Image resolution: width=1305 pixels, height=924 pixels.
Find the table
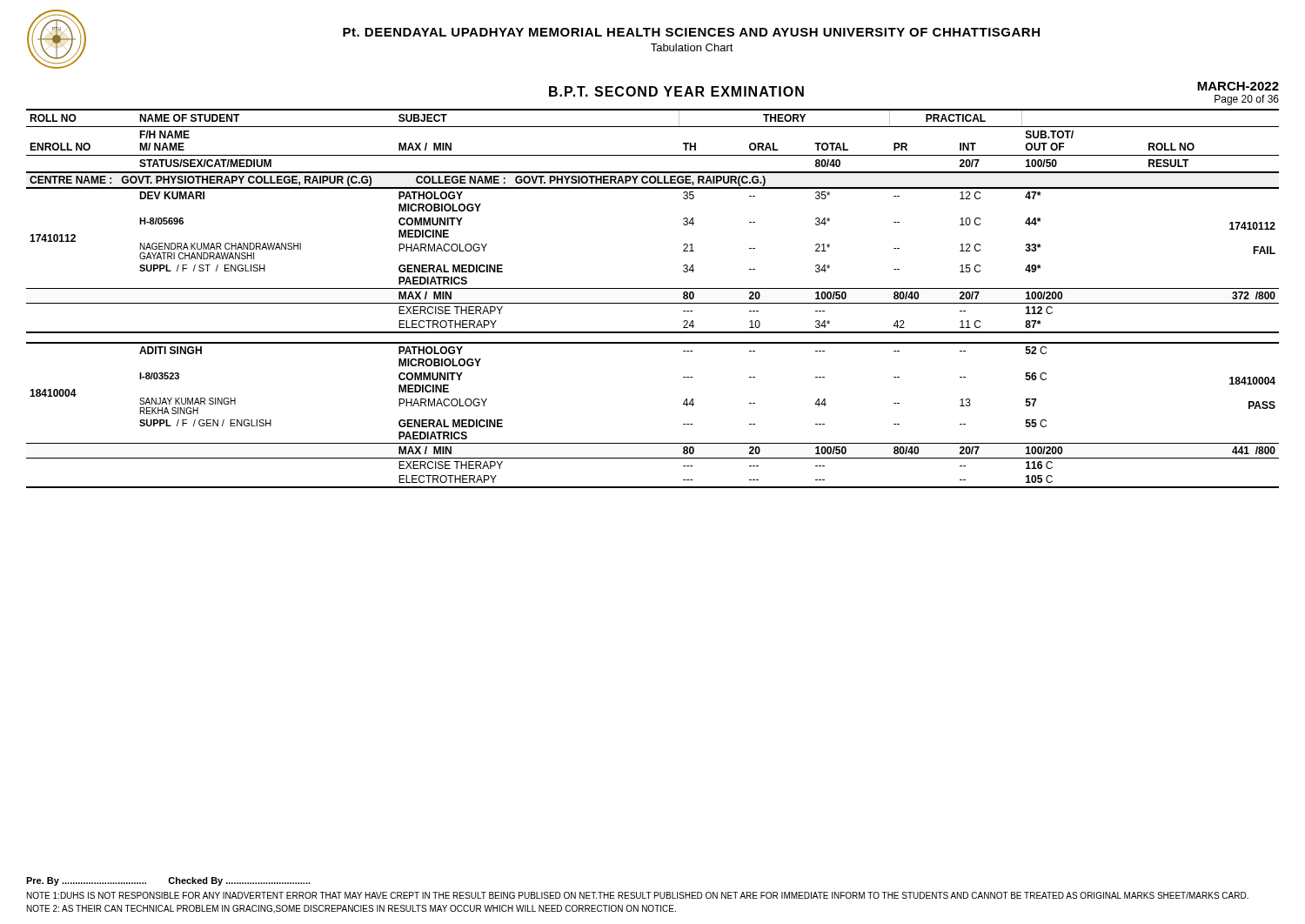point(652,298)
